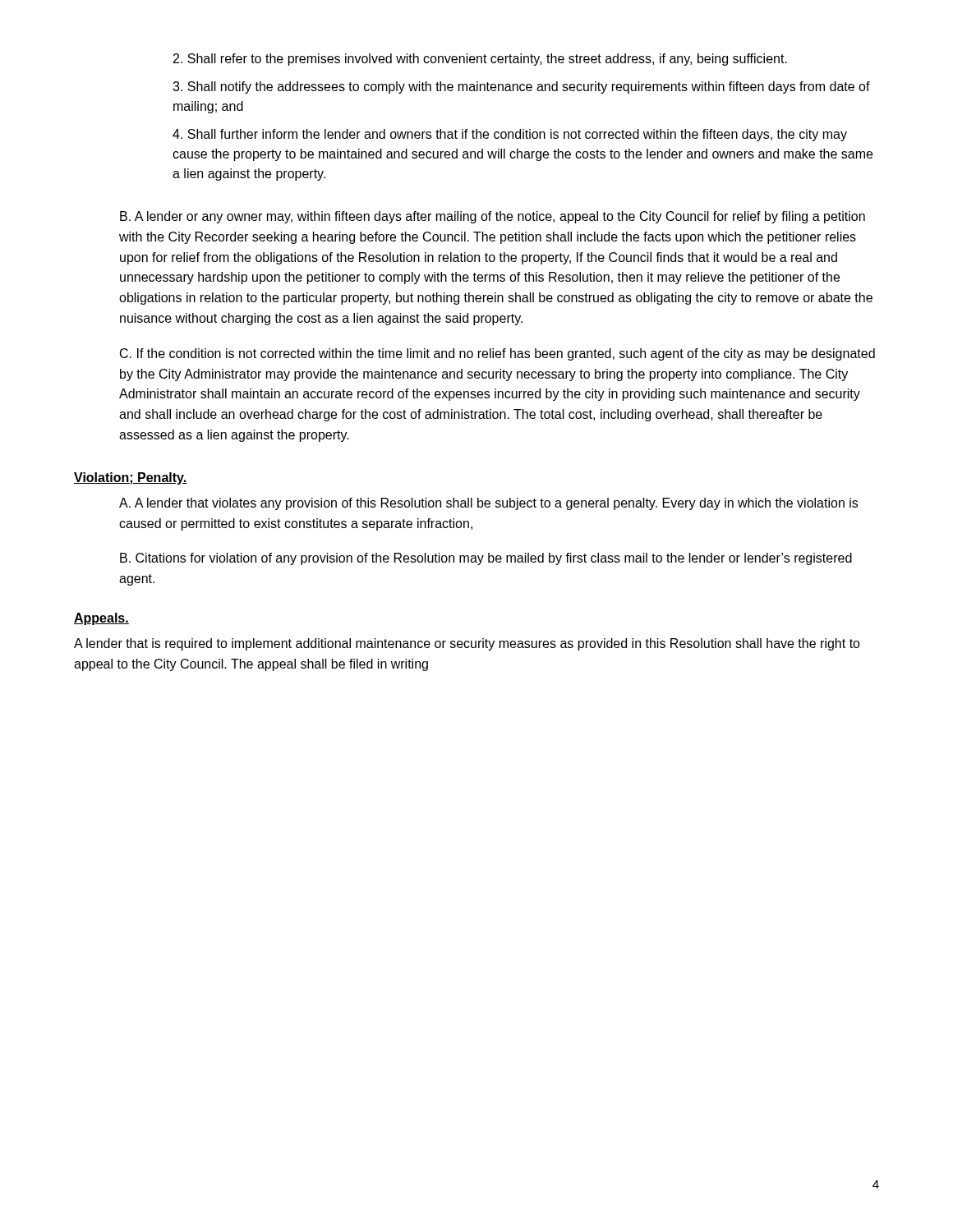Point to the block beginning "A lender that is required to implement"
Viewport: 953px width, 1232px height.
[467, 654]
